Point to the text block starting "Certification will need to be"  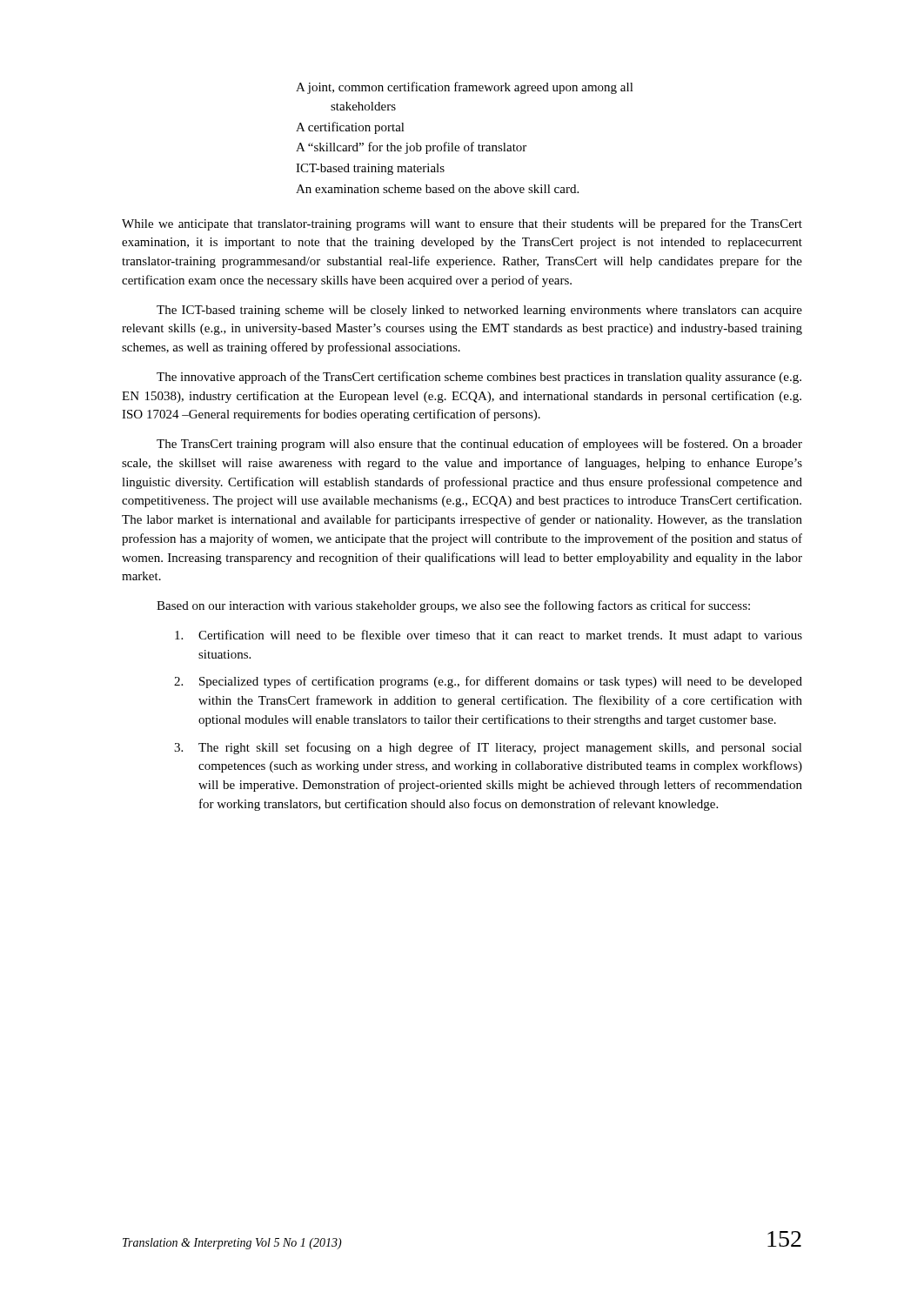(488, 645)
